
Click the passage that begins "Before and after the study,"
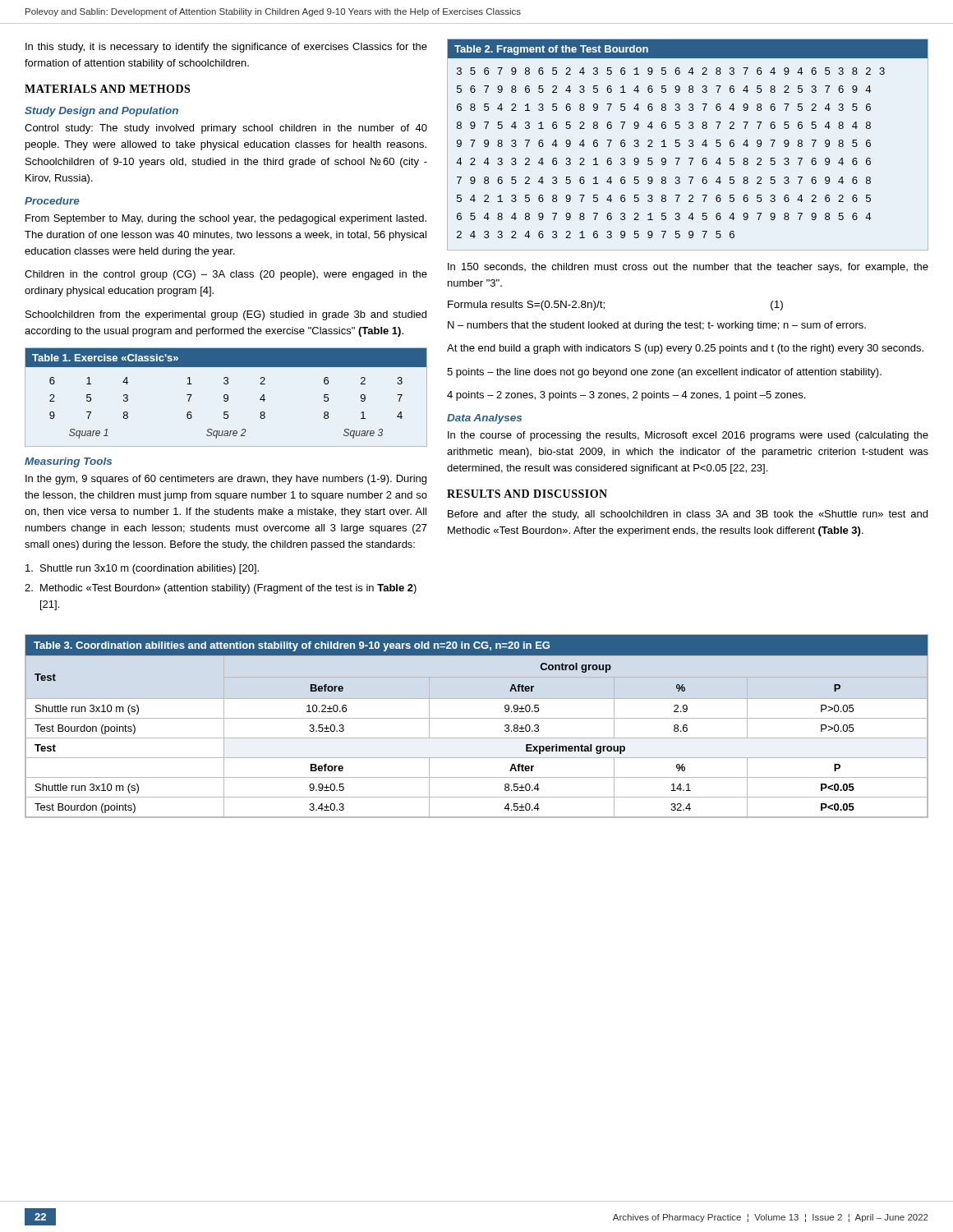click(688, 522)
